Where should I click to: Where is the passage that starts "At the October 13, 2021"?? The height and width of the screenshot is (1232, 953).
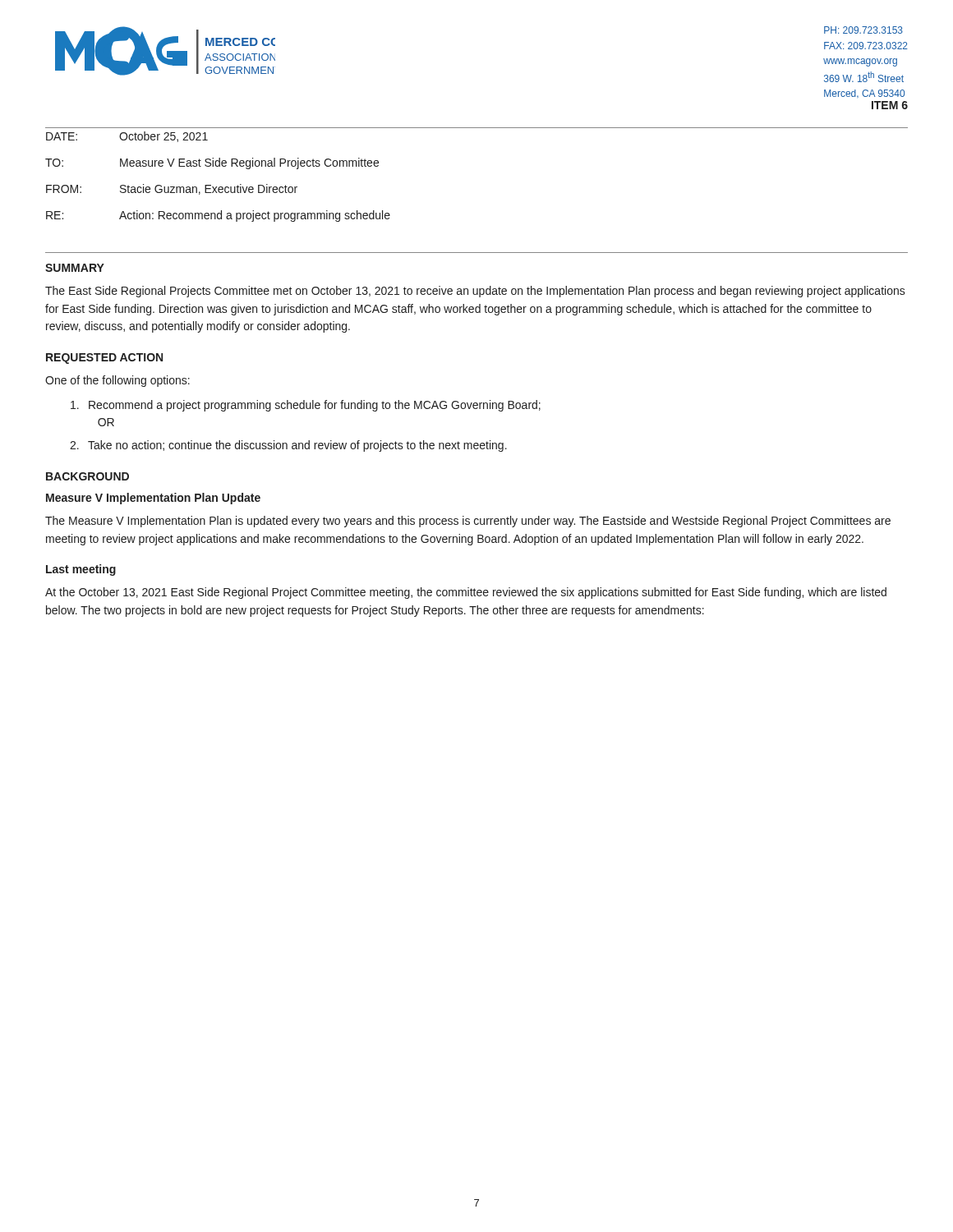466,601
